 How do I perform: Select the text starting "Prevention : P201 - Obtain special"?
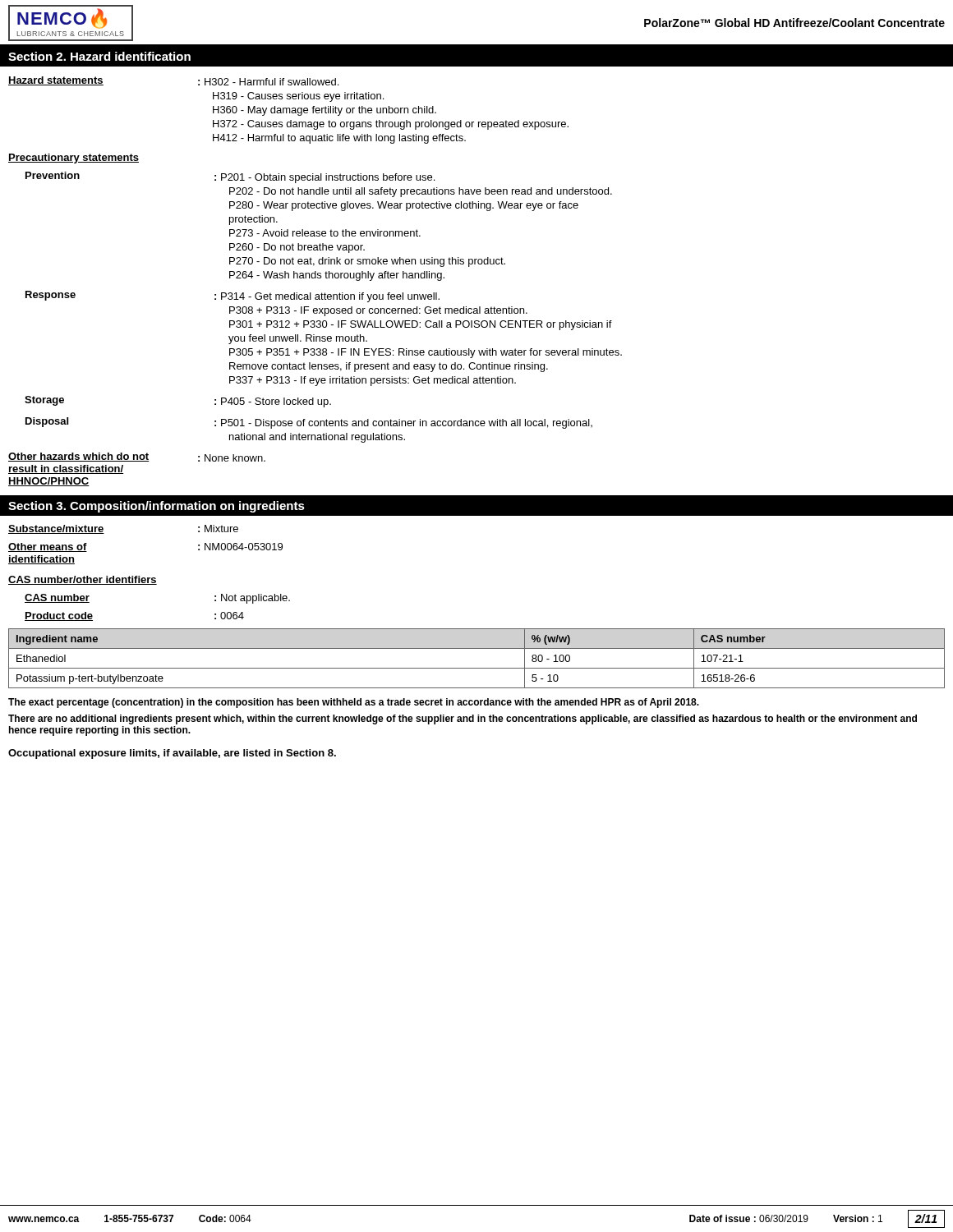click(230, 177)
